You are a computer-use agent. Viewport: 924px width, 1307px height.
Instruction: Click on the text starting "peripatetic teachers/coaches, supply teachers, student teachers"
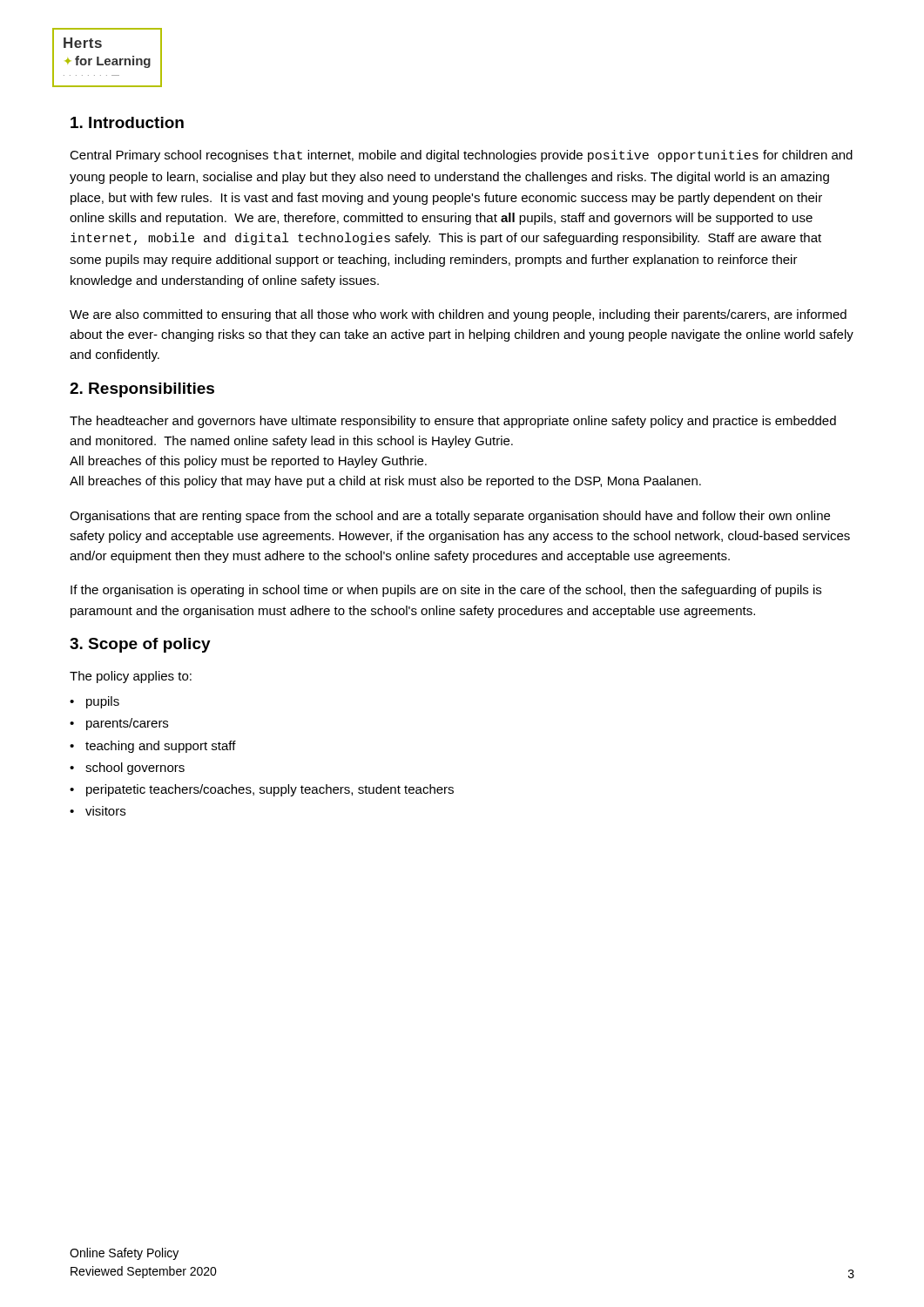pos(270,789)
